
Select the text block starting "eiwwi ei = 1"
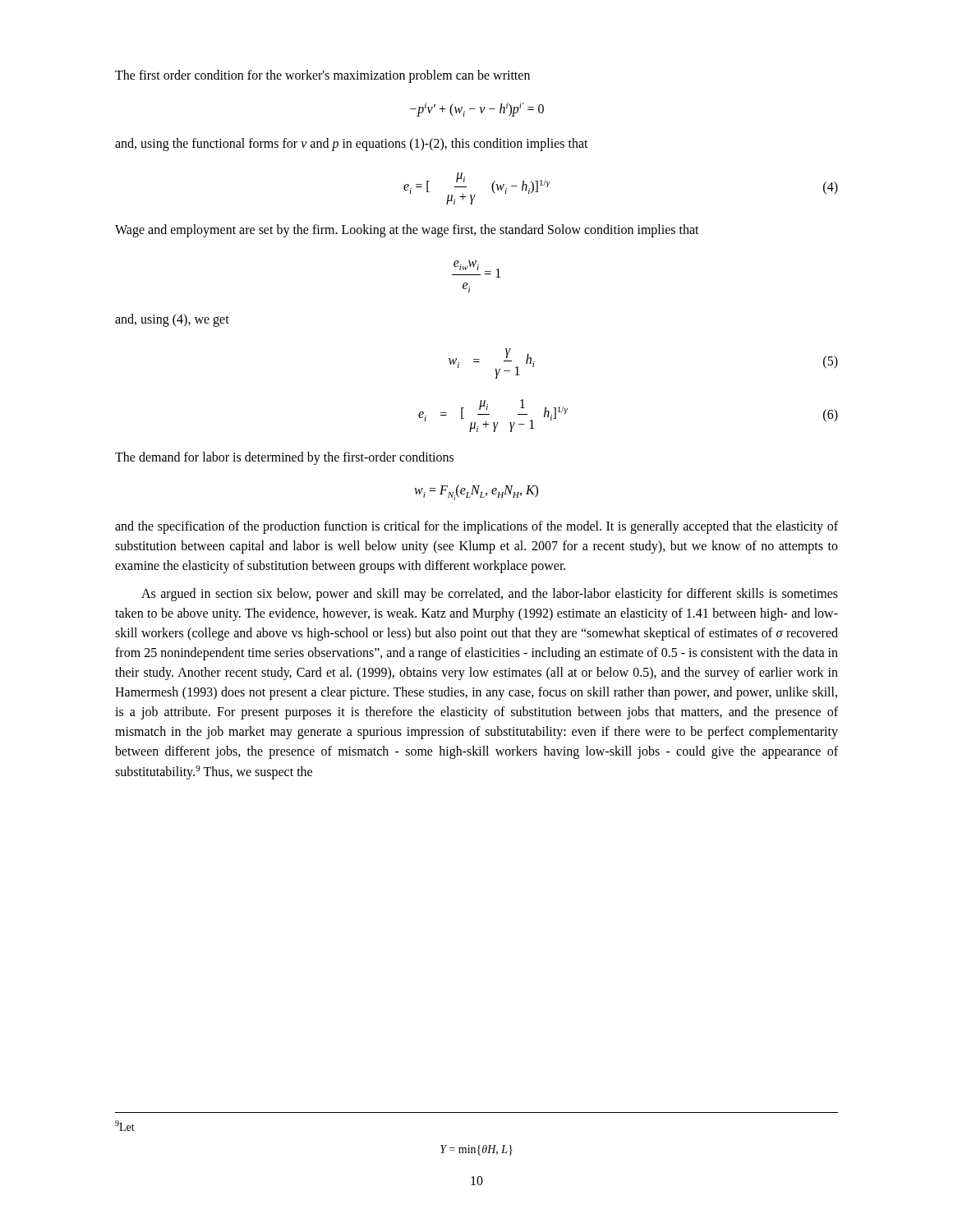[x=476, y=275]
